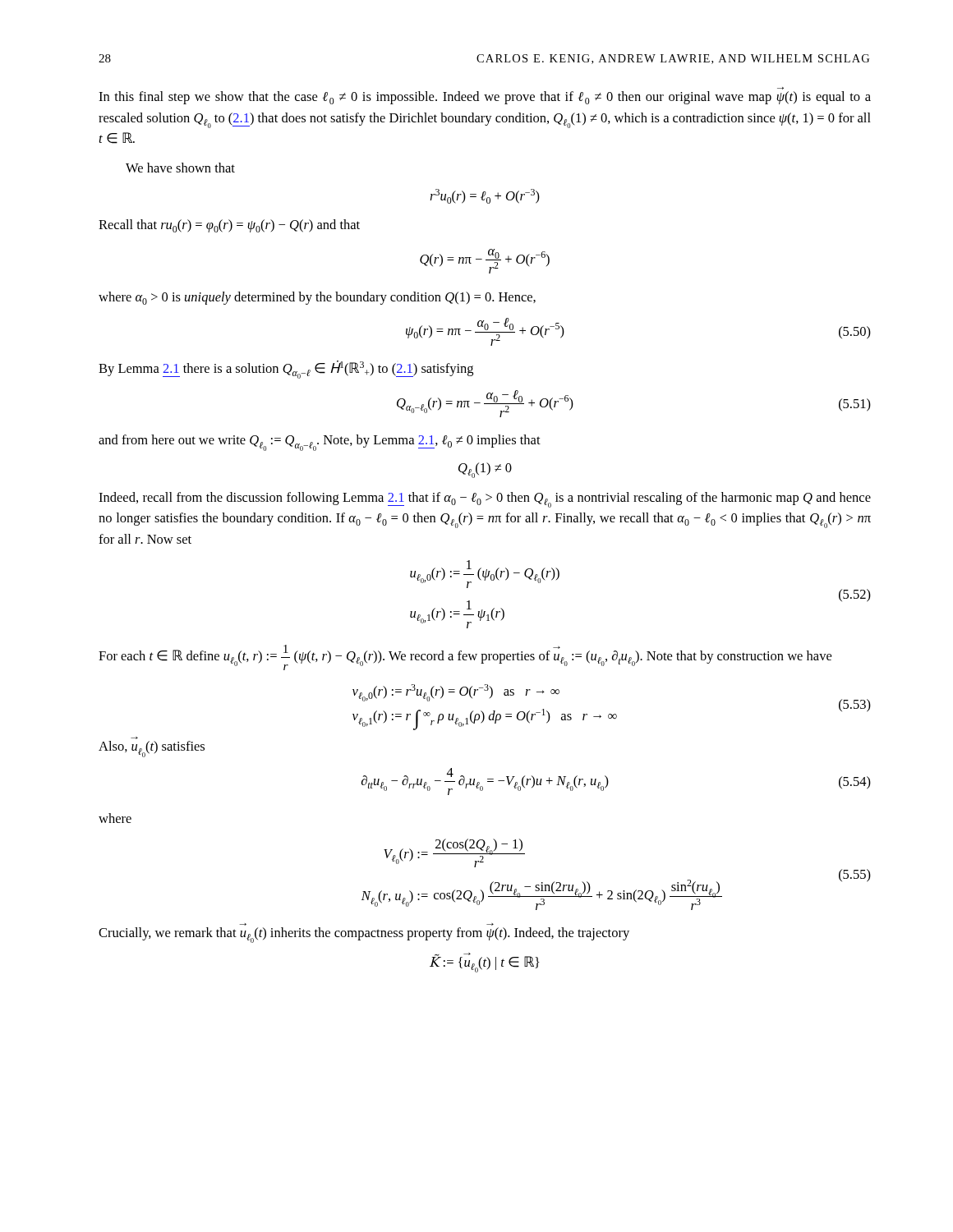Locate the text "Qℓ0(1) ≠ 0"

[485, 469]
